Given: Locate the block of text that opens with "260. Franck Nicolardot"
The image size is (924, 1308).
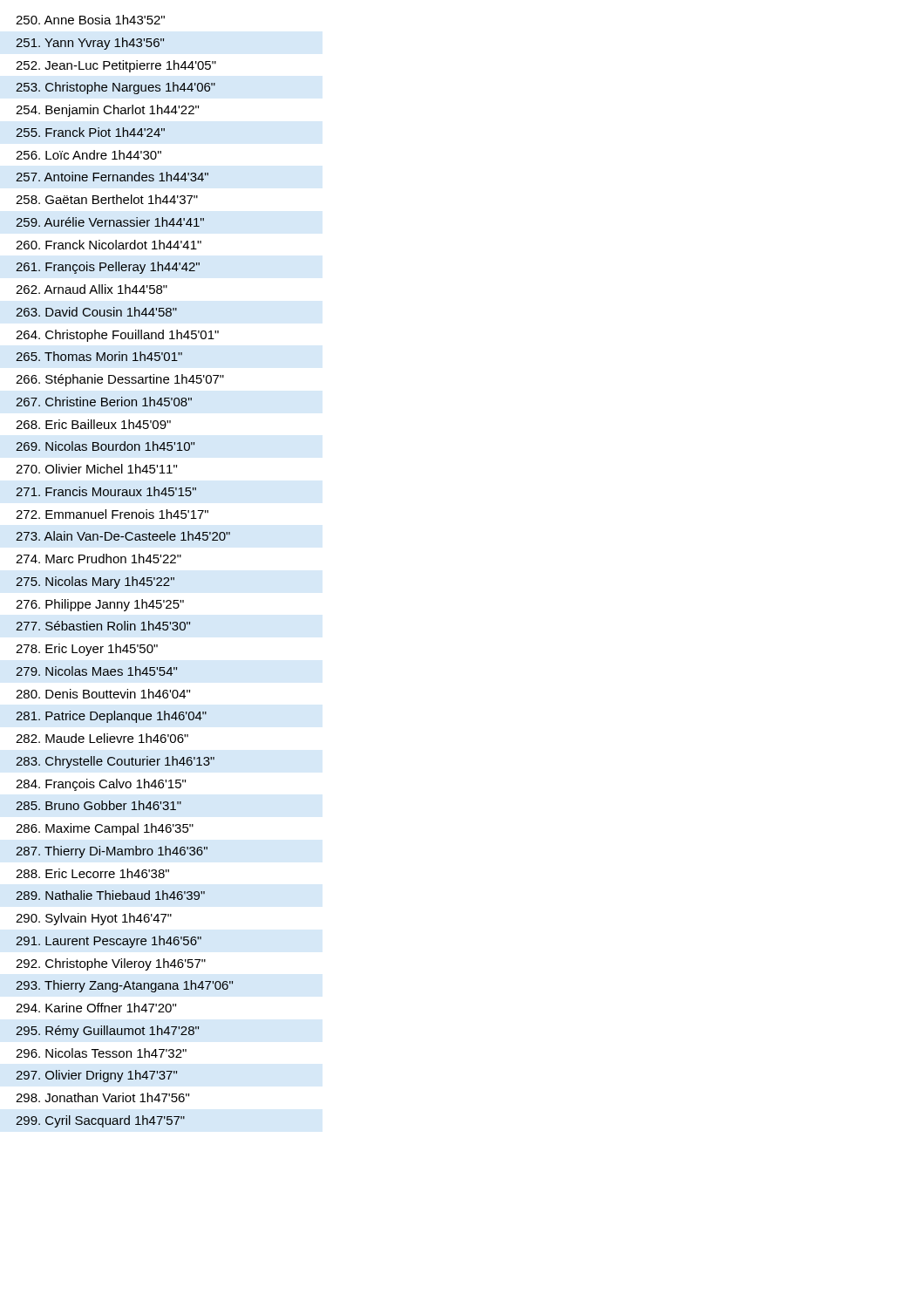Looking at the screenshot, I should tap(109, 244).
